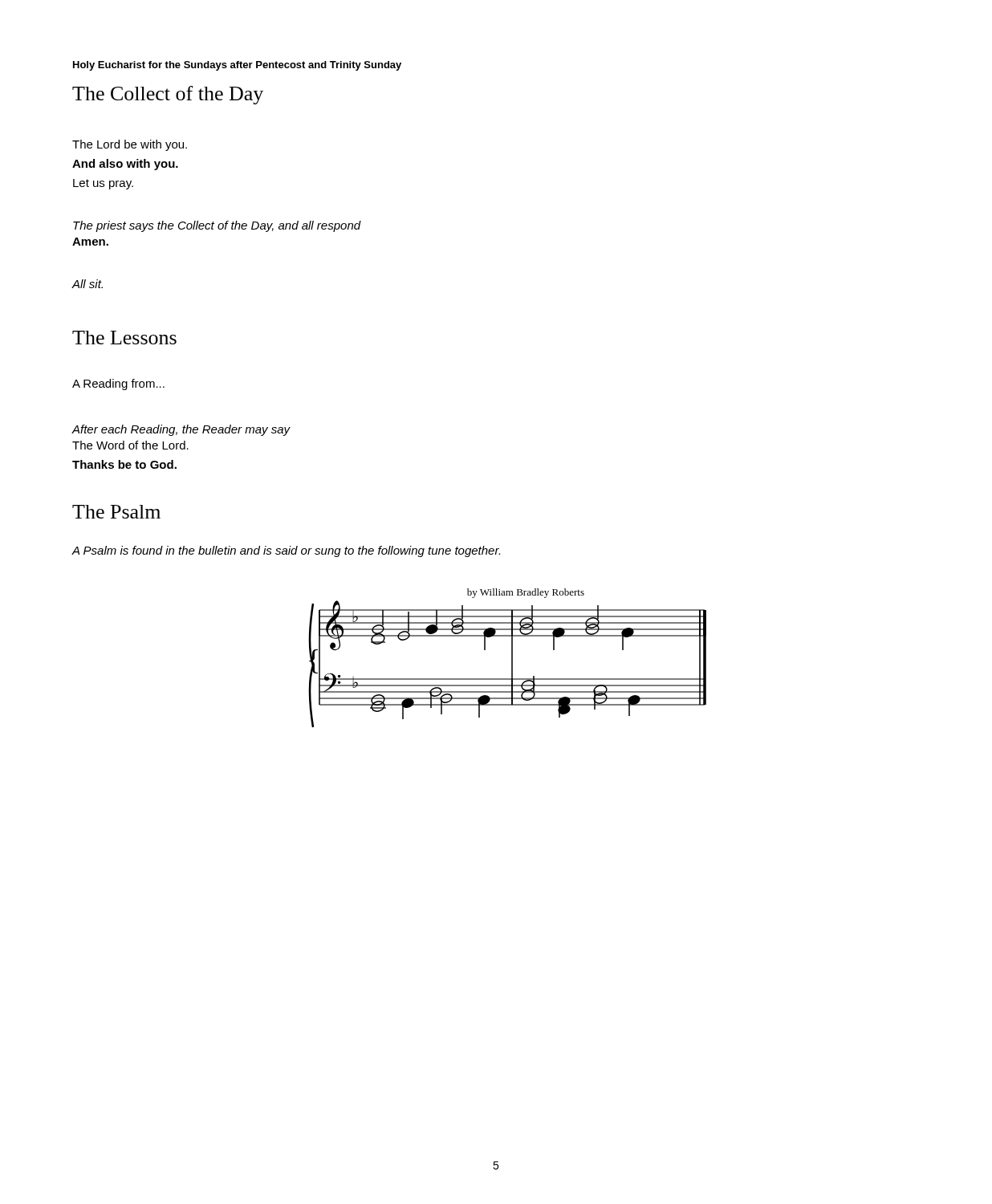
Task: Navigate to the block starting "The Lord be with you. And also"
Action: tap(130, 145)
